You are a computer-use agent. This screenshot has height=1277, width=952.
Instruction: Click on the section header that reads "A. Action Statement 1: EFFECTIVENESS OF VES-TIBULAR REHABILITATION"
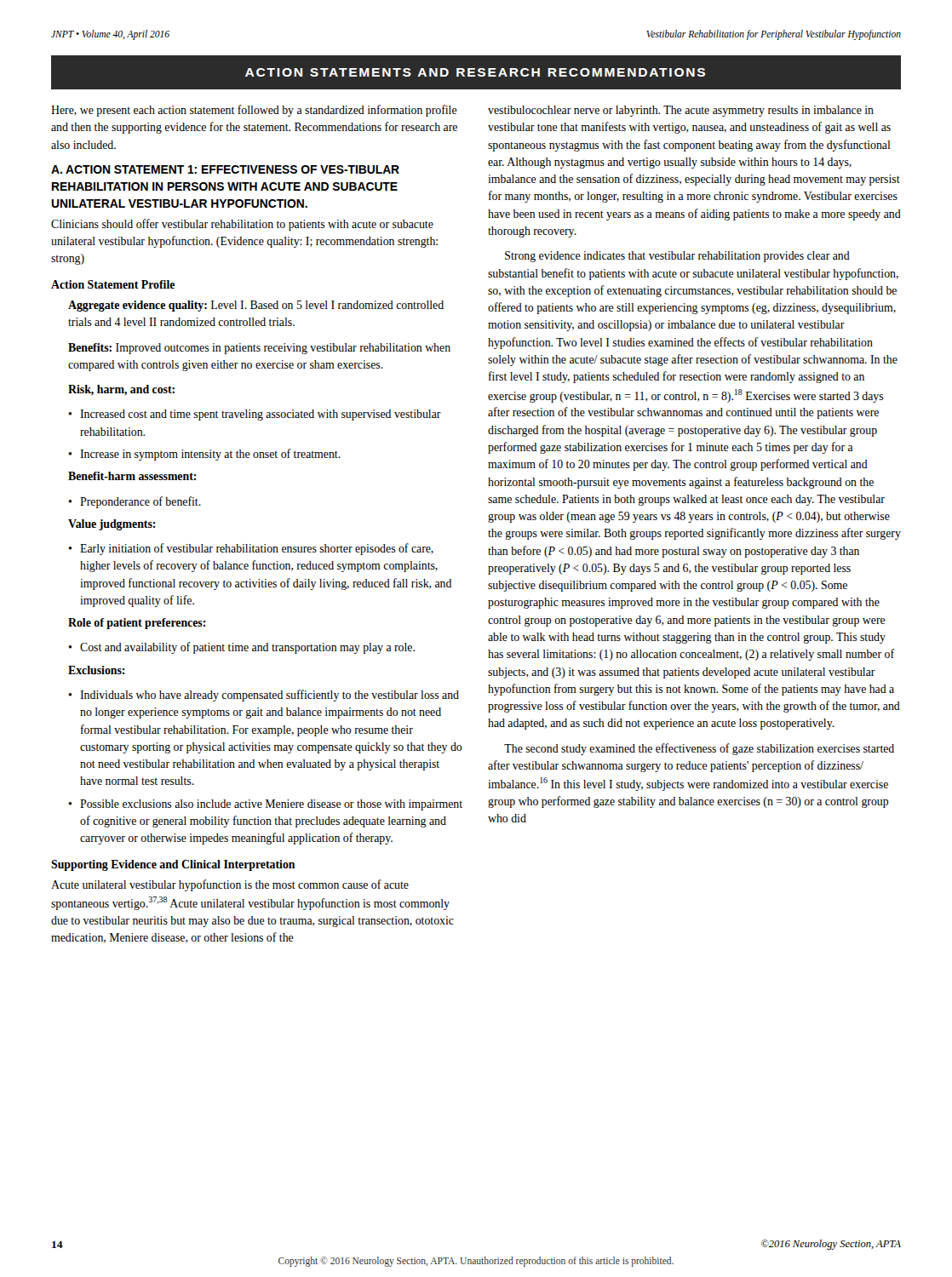coord(225,187)
